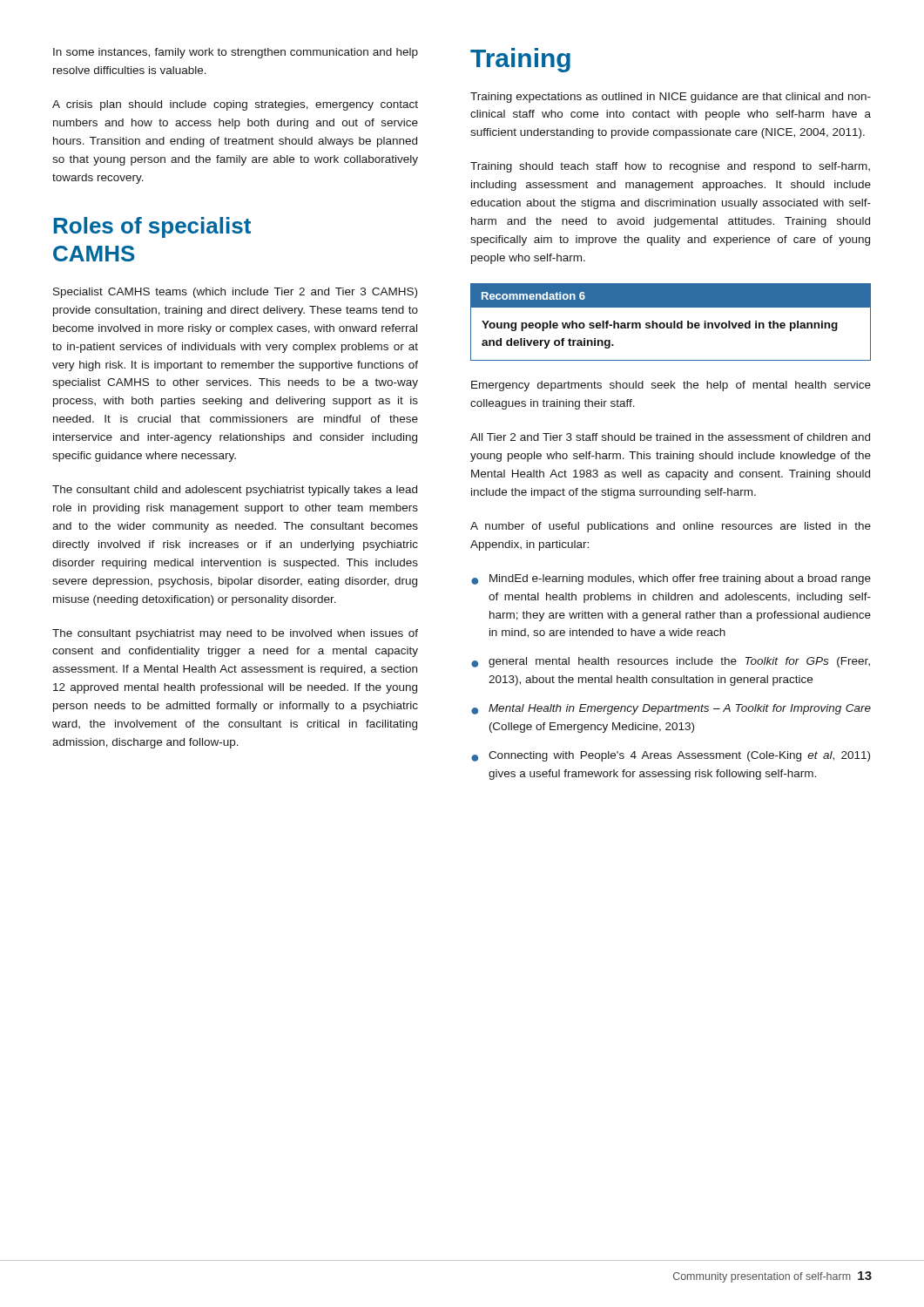Select the region starting "Specialist CAMHS teams (which include Tier 2"
The image size is (924, 1307).
coord(235,373)
